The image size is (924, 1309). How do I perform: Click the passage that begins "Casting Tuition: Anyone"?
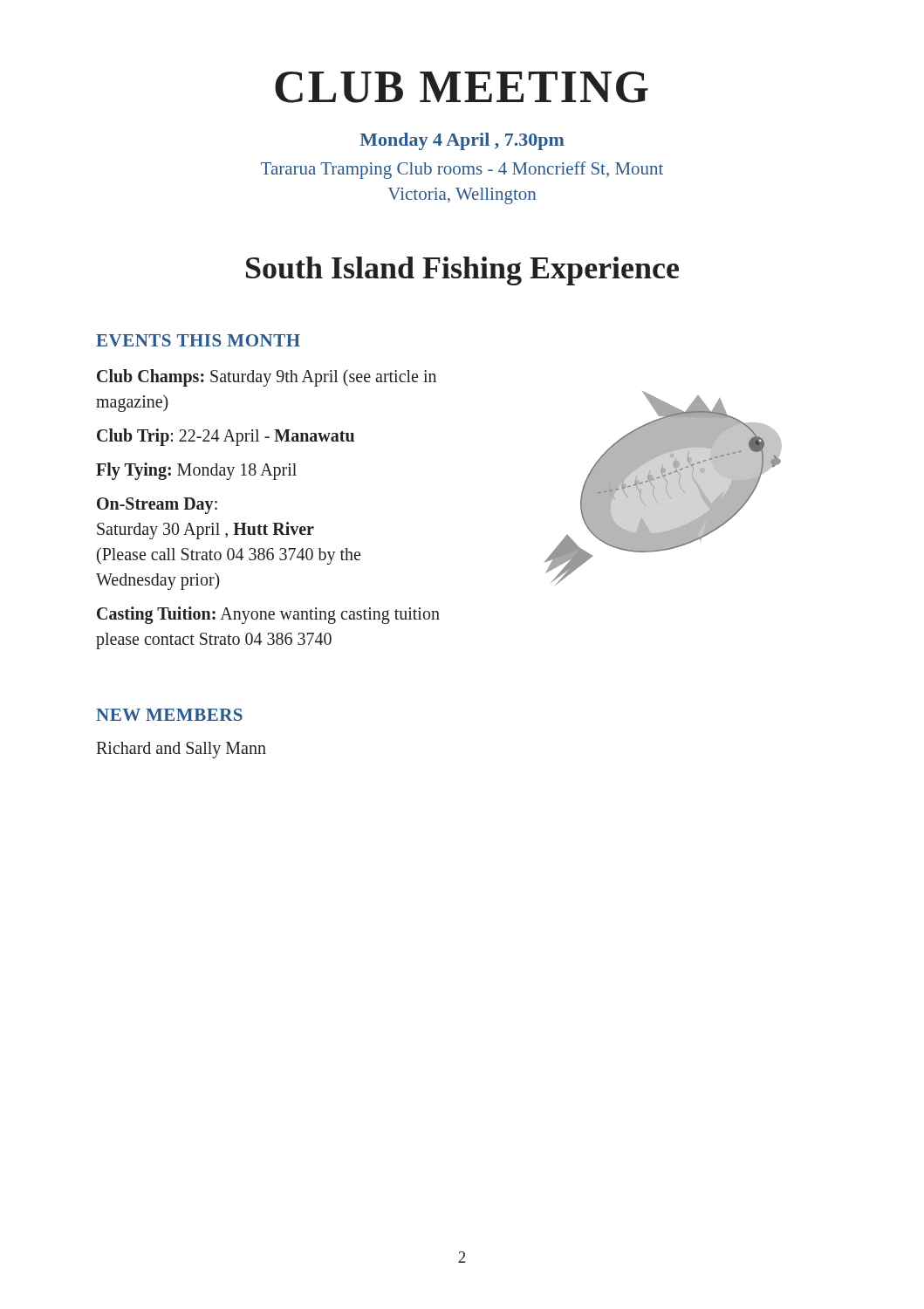point(268,626)
